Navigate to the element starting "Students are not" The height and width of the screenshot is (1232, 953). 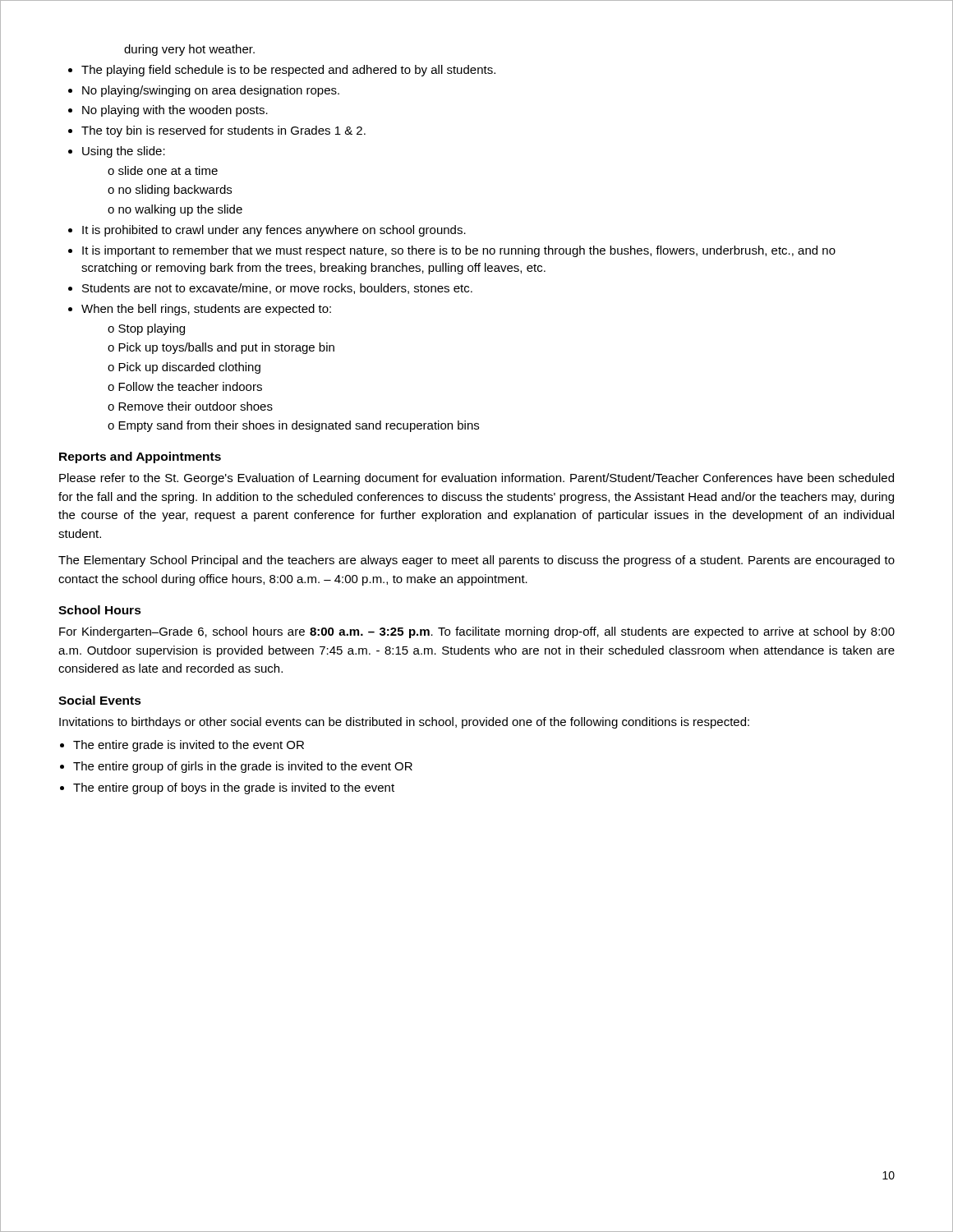[277, 289]
